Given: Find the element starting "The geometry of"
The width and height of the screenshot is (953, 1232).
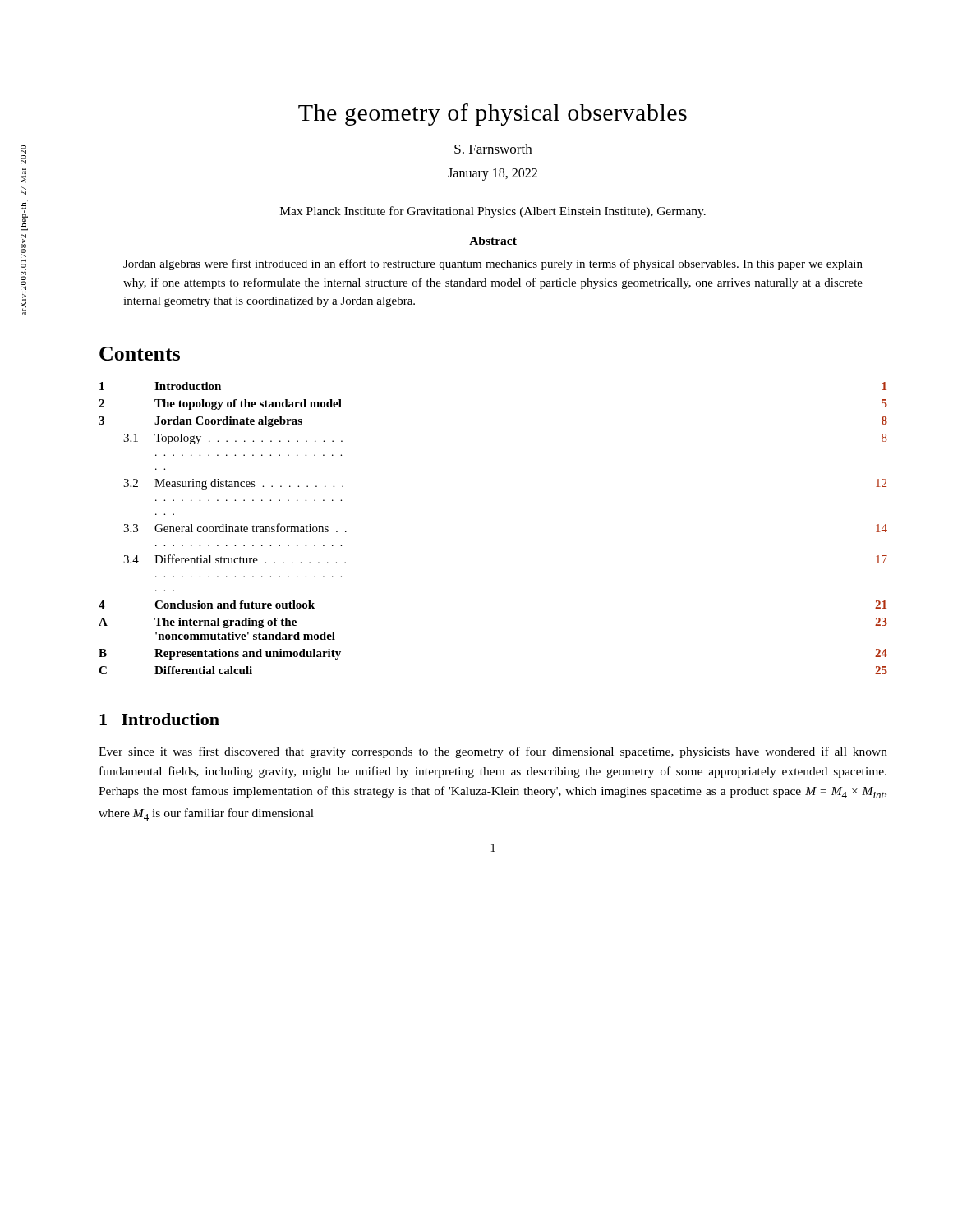Looking at the screenshot, I should (x=493, y=112).
